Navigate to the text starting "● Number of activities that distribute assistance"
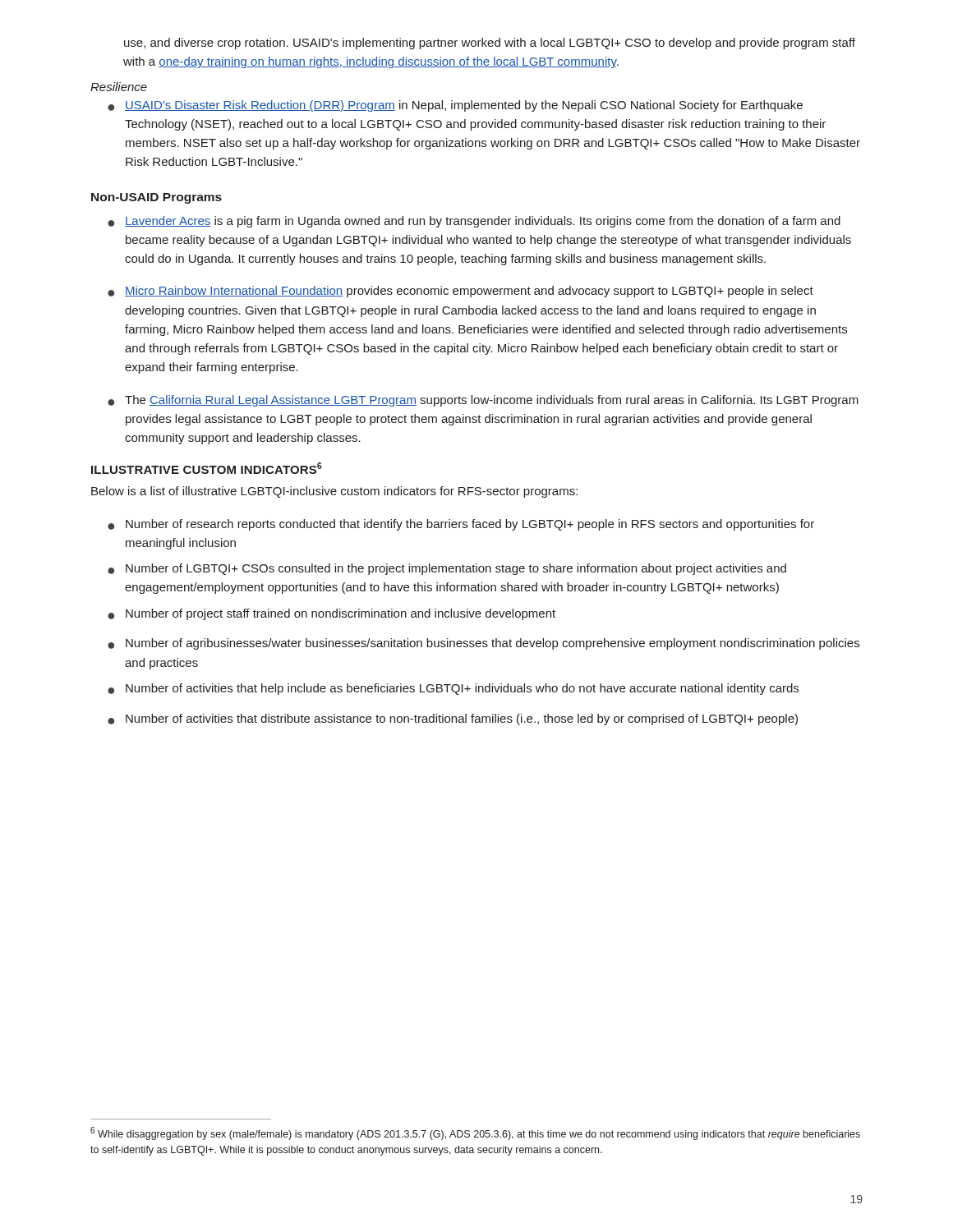 pos(485,720)
